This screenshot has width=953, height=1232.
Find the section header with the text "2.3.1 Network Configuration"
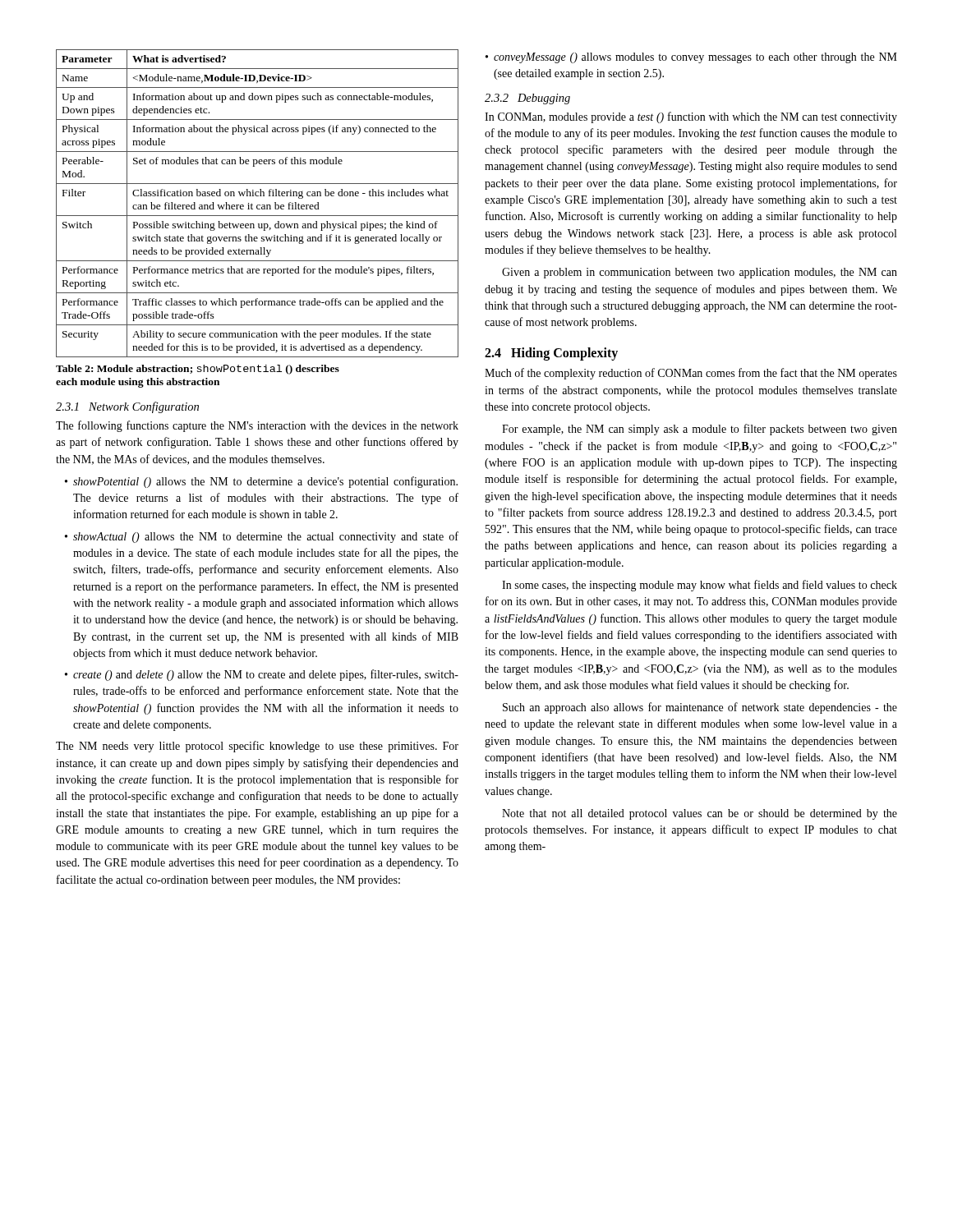(x=128, y=407)
